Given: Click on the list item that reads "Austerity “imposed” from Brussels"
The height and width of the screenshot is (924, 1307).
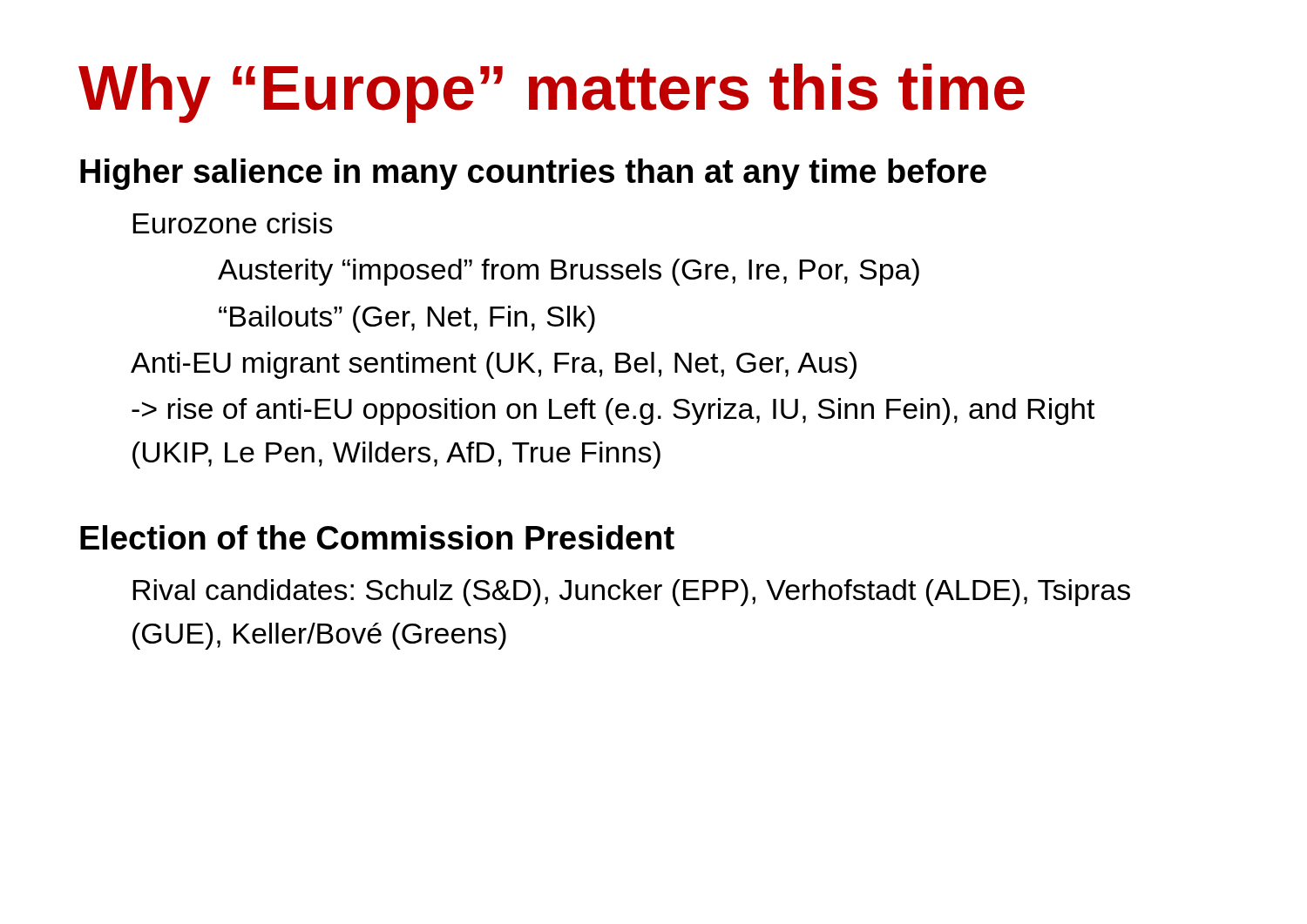Looking at the screenshot, I should click(x=569, y=270).
